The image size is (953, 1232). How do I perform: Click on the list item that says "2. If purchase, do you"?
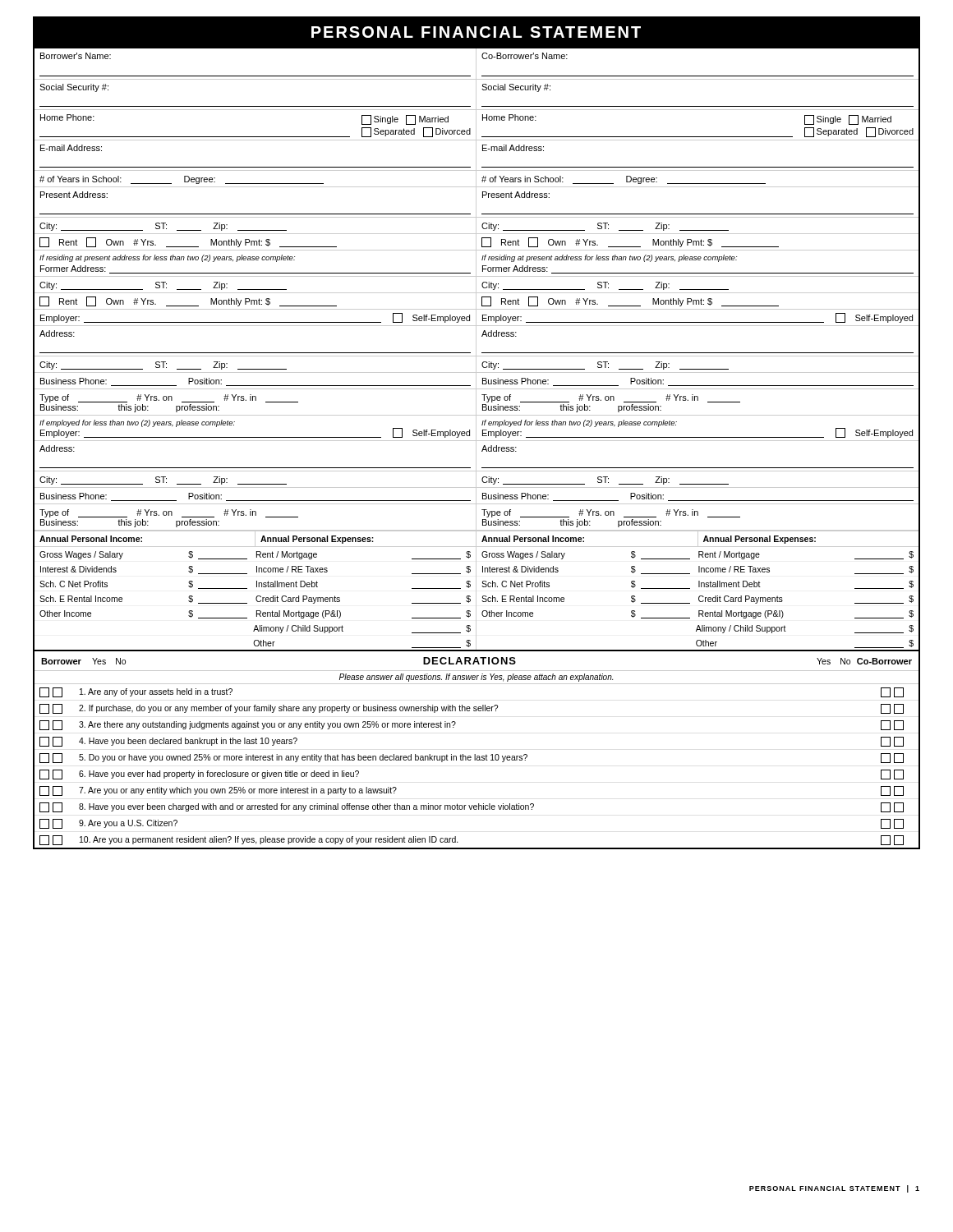(x=476, y=709)
